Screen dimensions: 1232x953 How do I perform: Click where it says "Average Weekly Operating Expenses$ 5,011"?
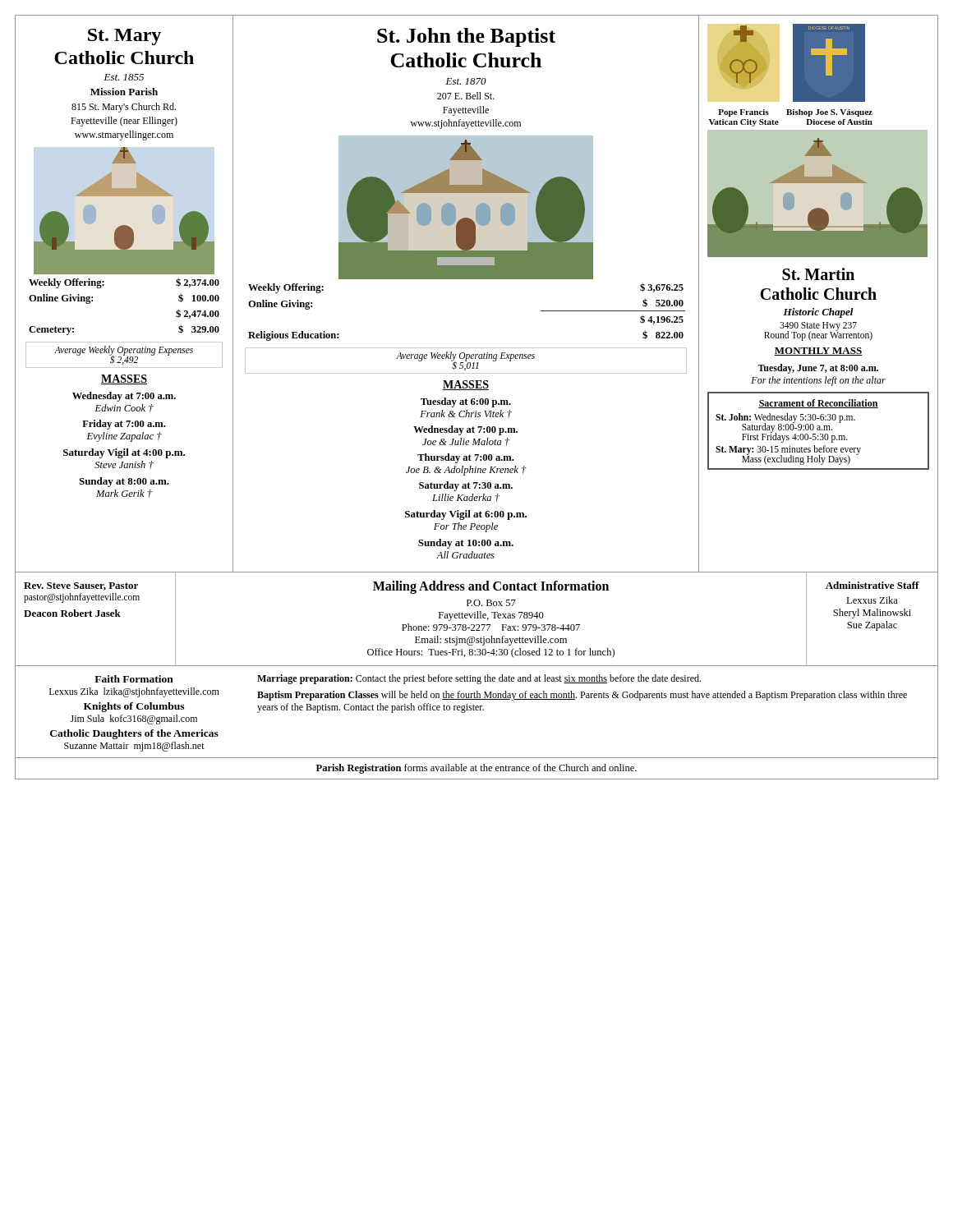pos(466,361)
